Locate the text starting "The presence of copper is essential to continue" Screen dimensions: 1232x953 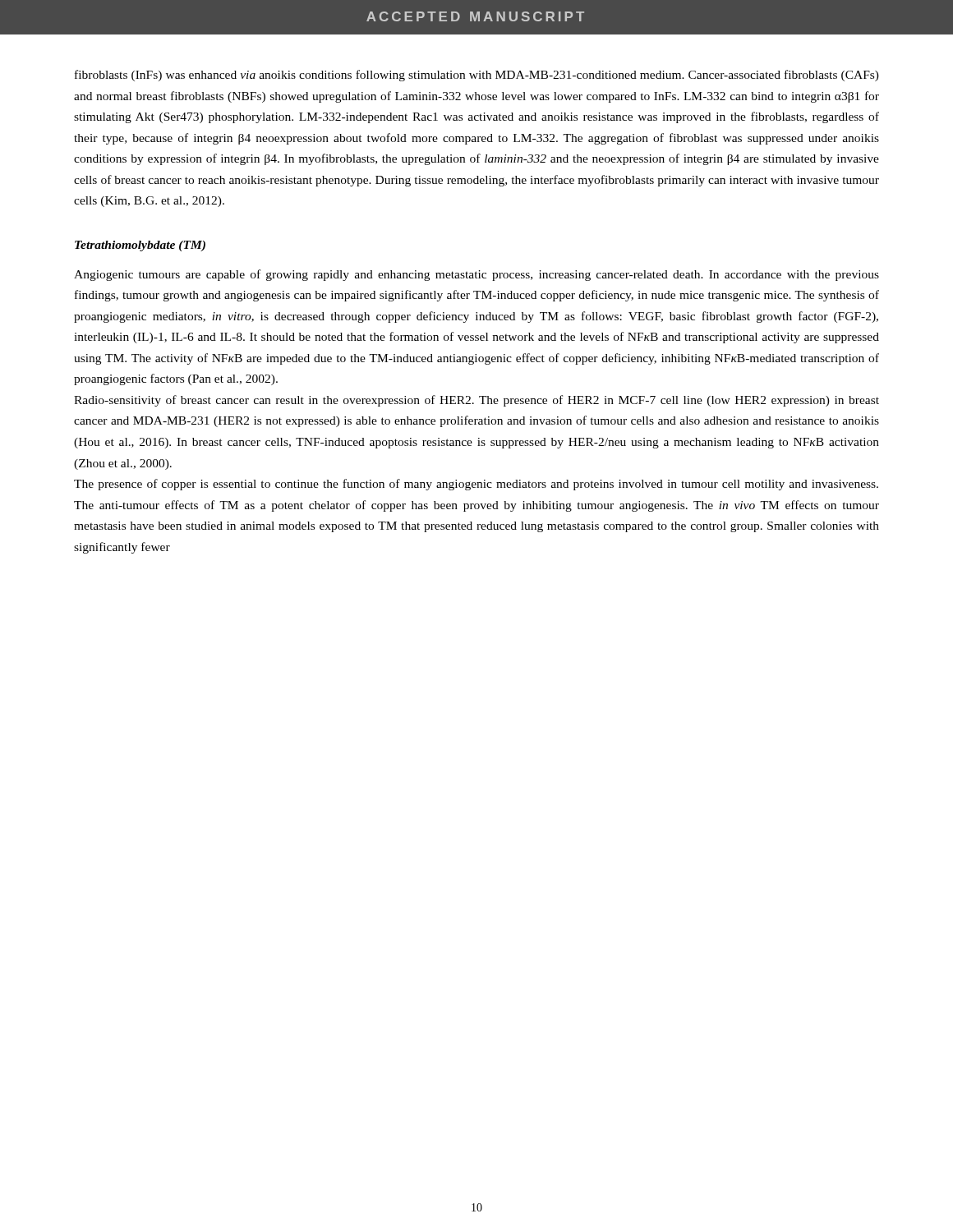point(476,515)
